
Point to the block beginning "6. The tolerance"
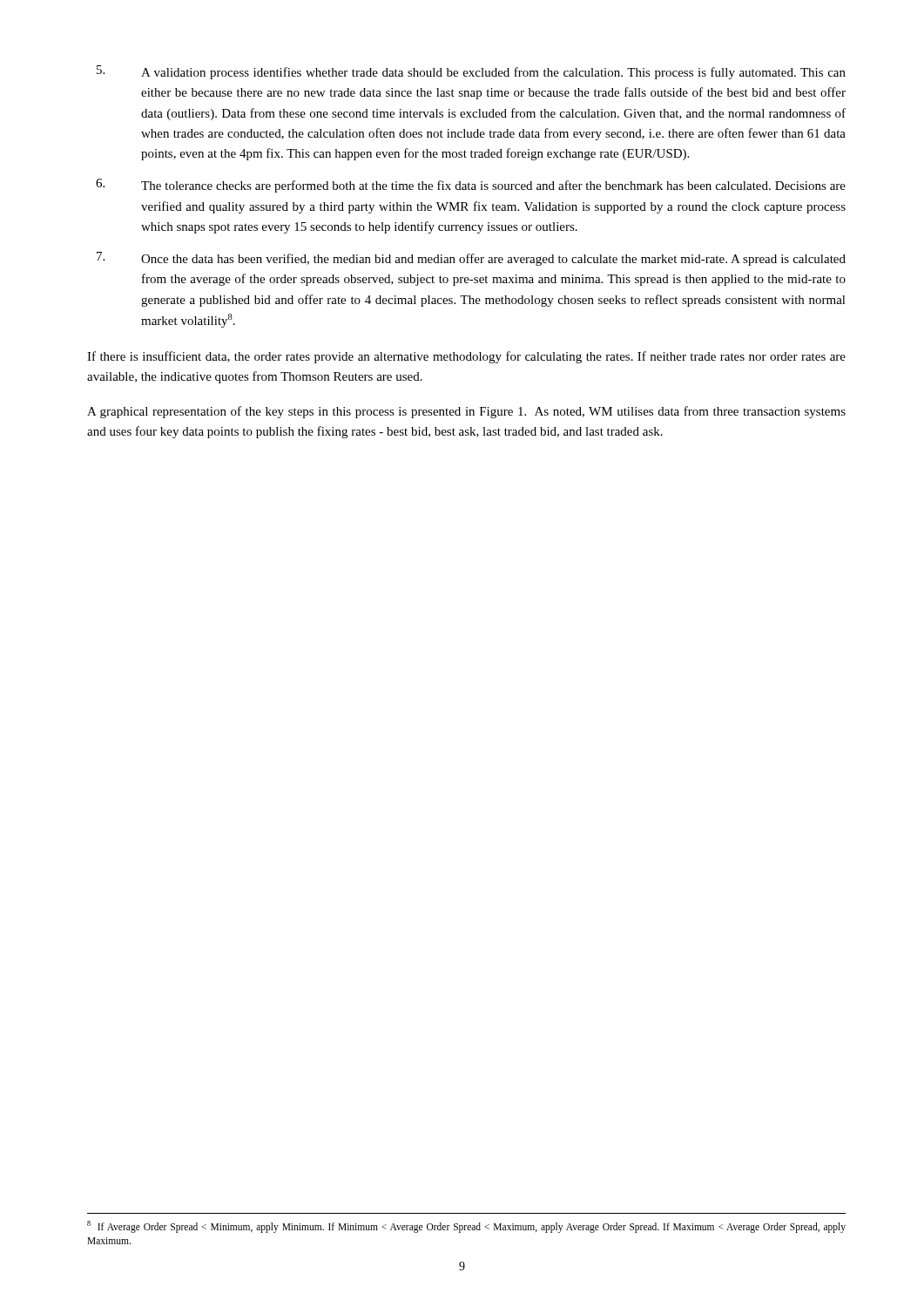click(x=466, y=207)
